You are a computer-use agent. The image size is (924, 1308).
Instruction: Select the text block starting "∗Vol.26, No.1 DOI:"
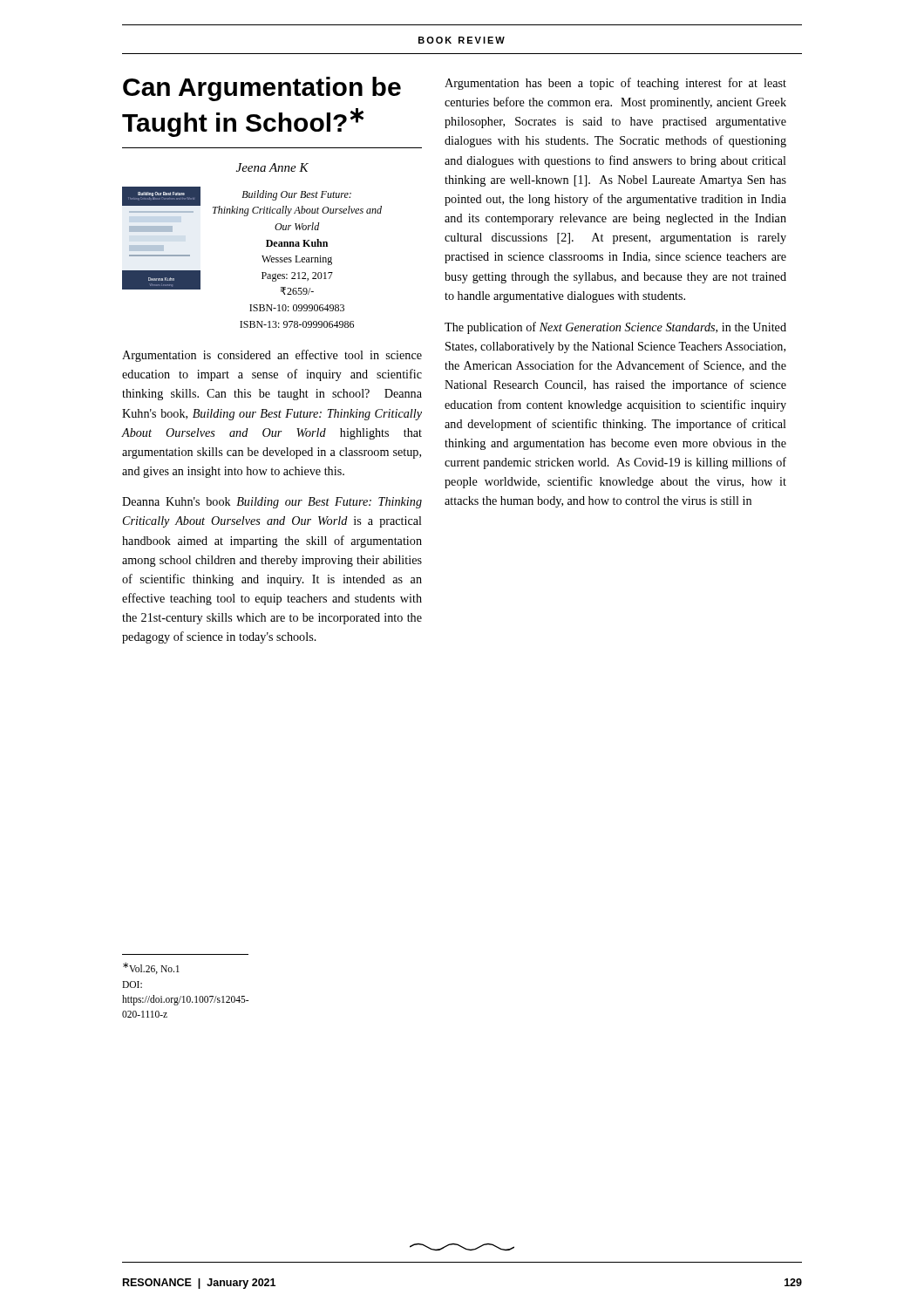pyautogui.click(x=185, y=990)
